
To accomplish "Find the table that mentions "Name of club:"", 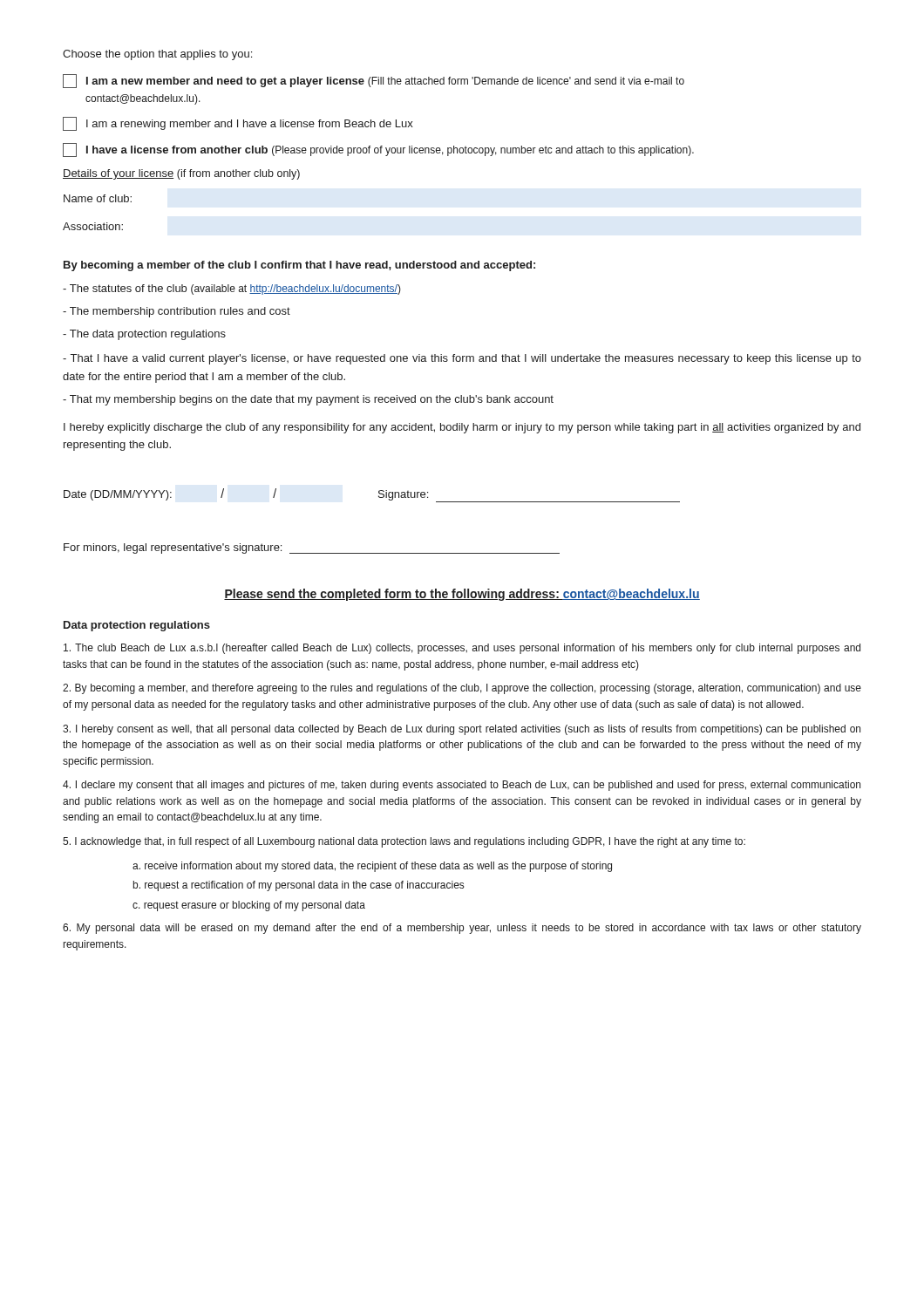I will click(462, 212).
